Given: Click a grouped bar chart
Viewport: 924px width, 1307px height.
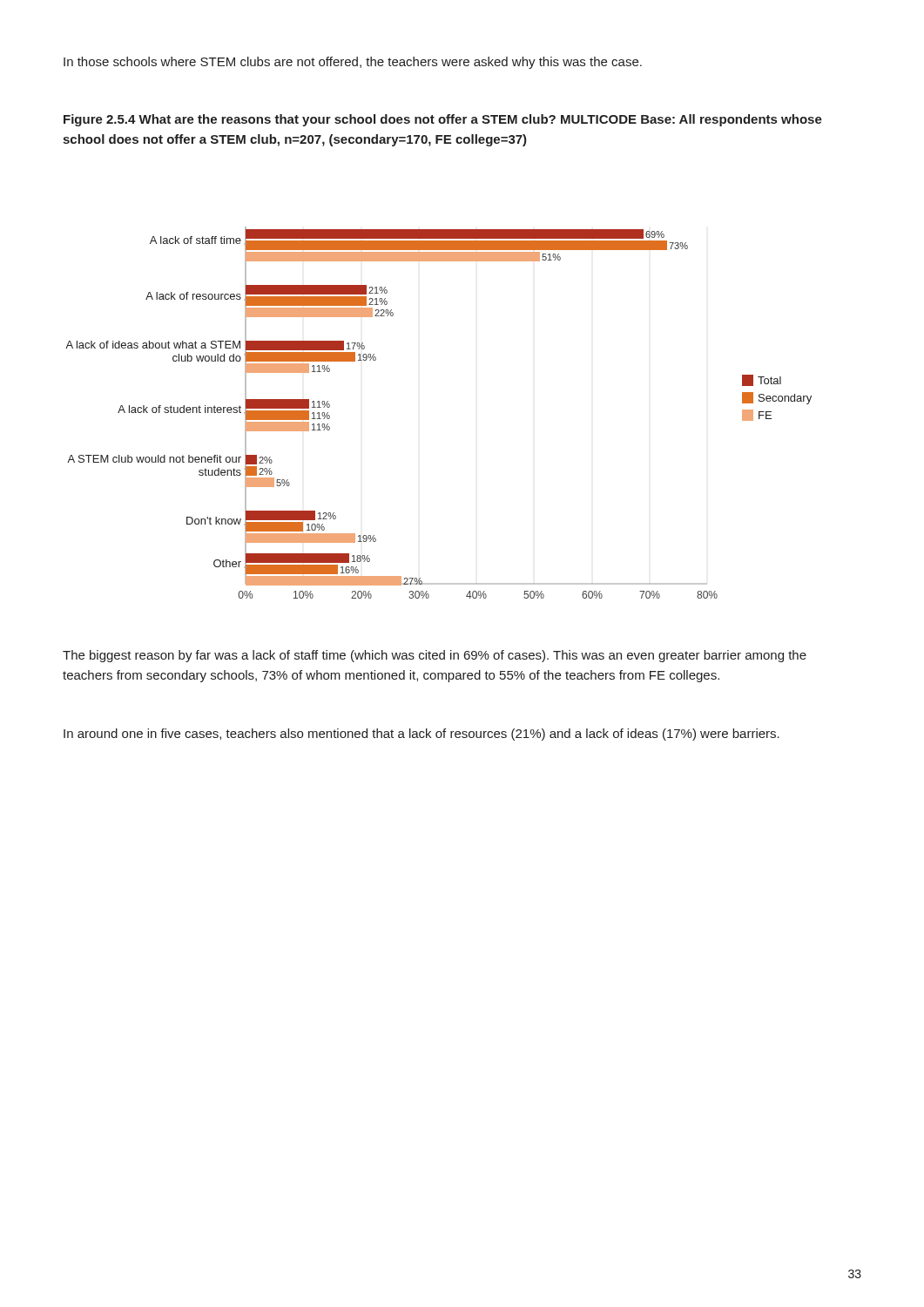Looking at the screenshot, I should (x=455, y=414).
